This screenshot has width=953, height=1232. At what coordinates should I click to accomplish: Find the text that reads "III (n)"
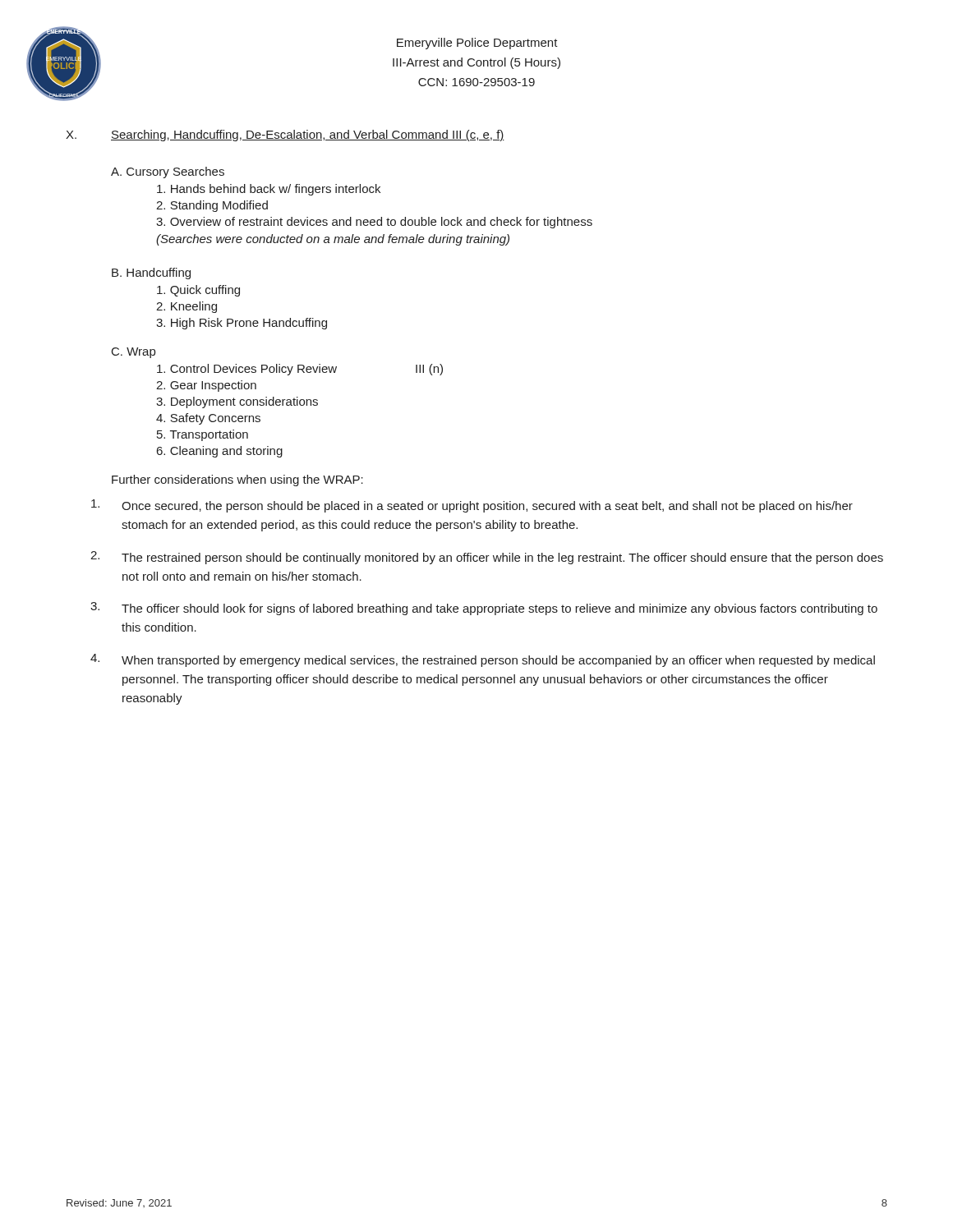[x=429, y=368]
